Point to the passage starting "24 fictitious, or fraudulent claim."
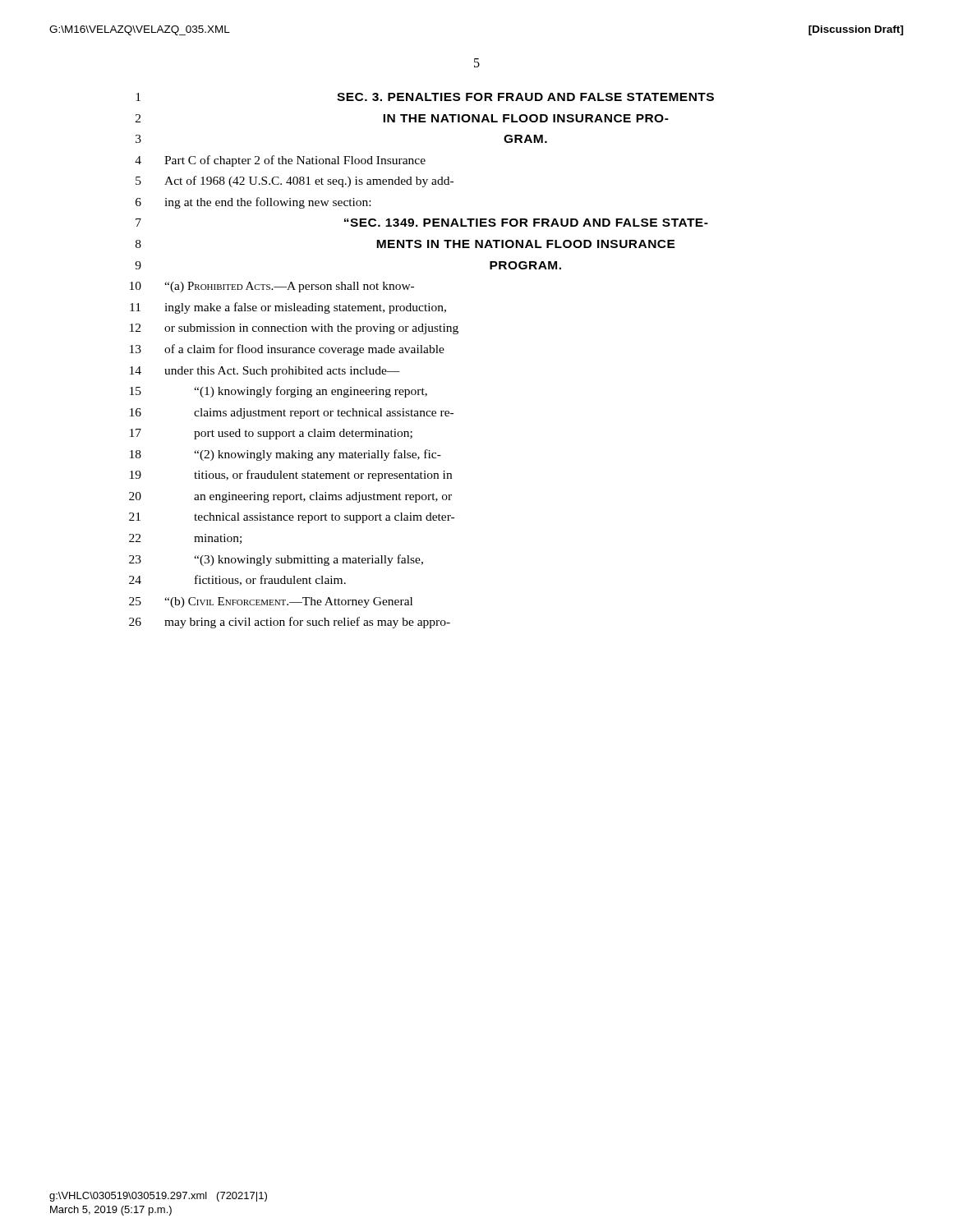The image size is (953, 1232). pyautogui.click(x=237, y=580)
